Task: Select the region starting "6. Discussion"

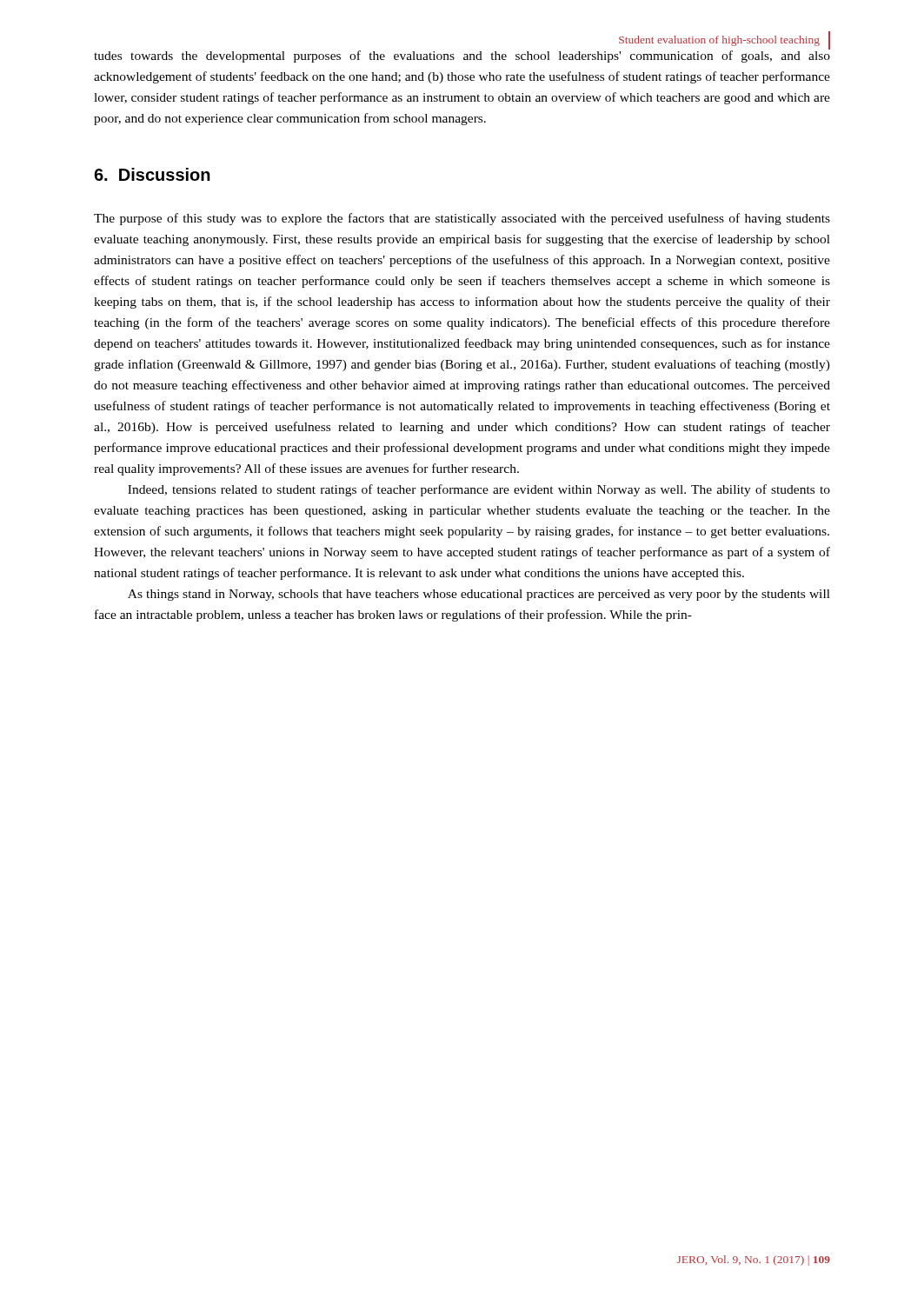Action: [152, 174]
